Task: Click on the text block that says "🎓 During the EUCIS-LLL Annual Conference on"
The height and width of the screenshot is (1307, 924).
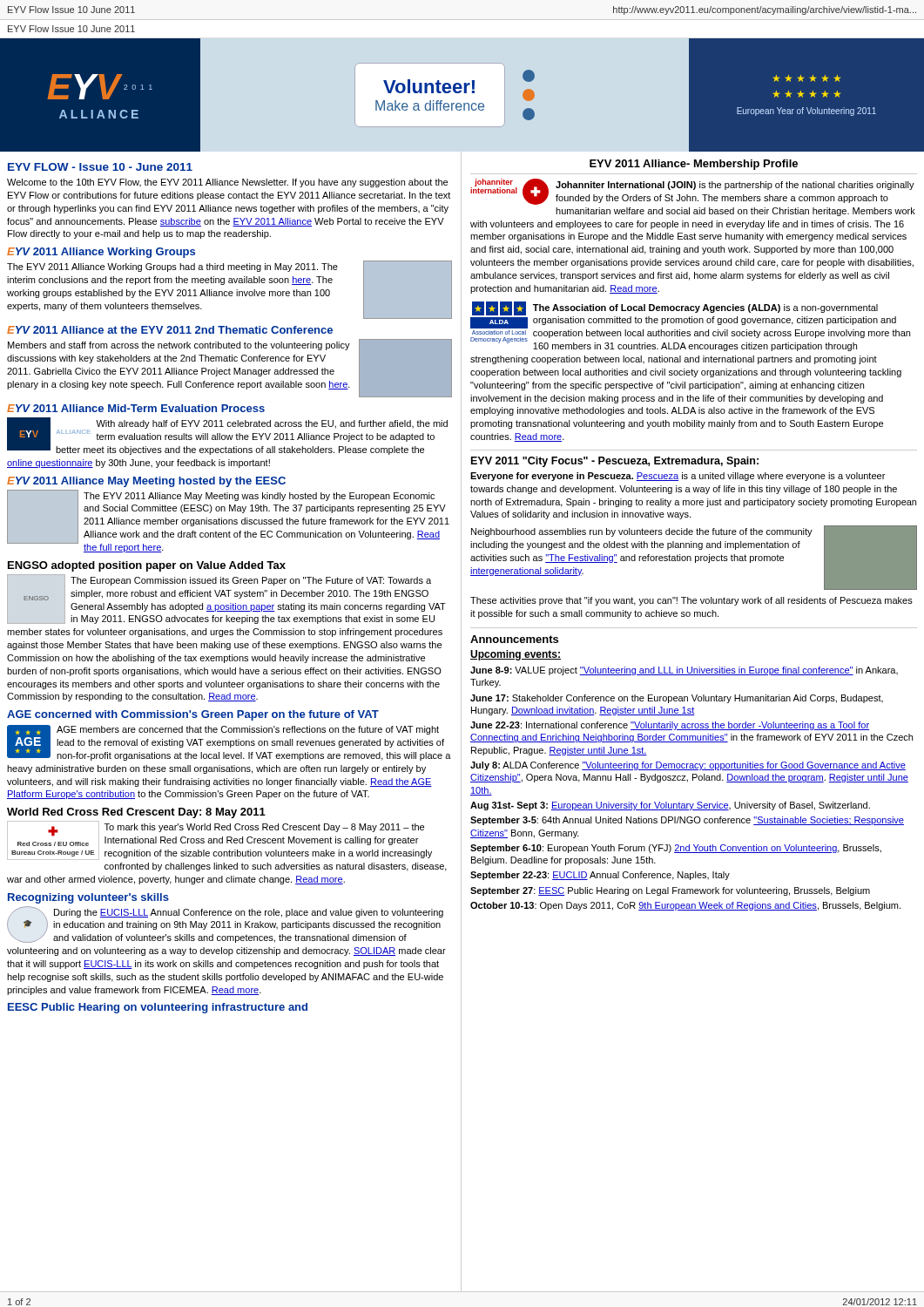Action: coord(226,950)
